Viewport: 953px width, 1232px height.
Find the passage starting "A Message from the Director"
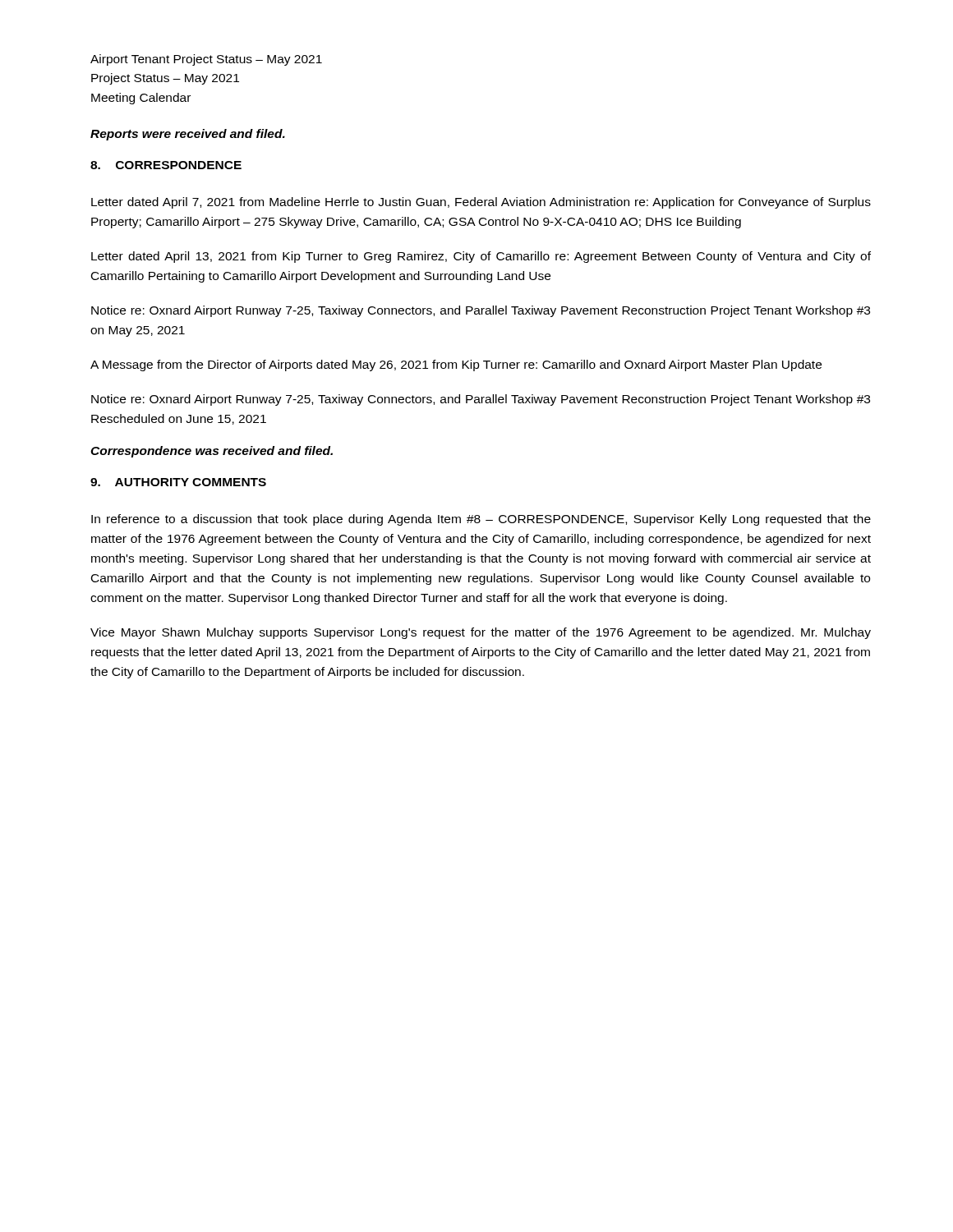[x=456, y=364]
